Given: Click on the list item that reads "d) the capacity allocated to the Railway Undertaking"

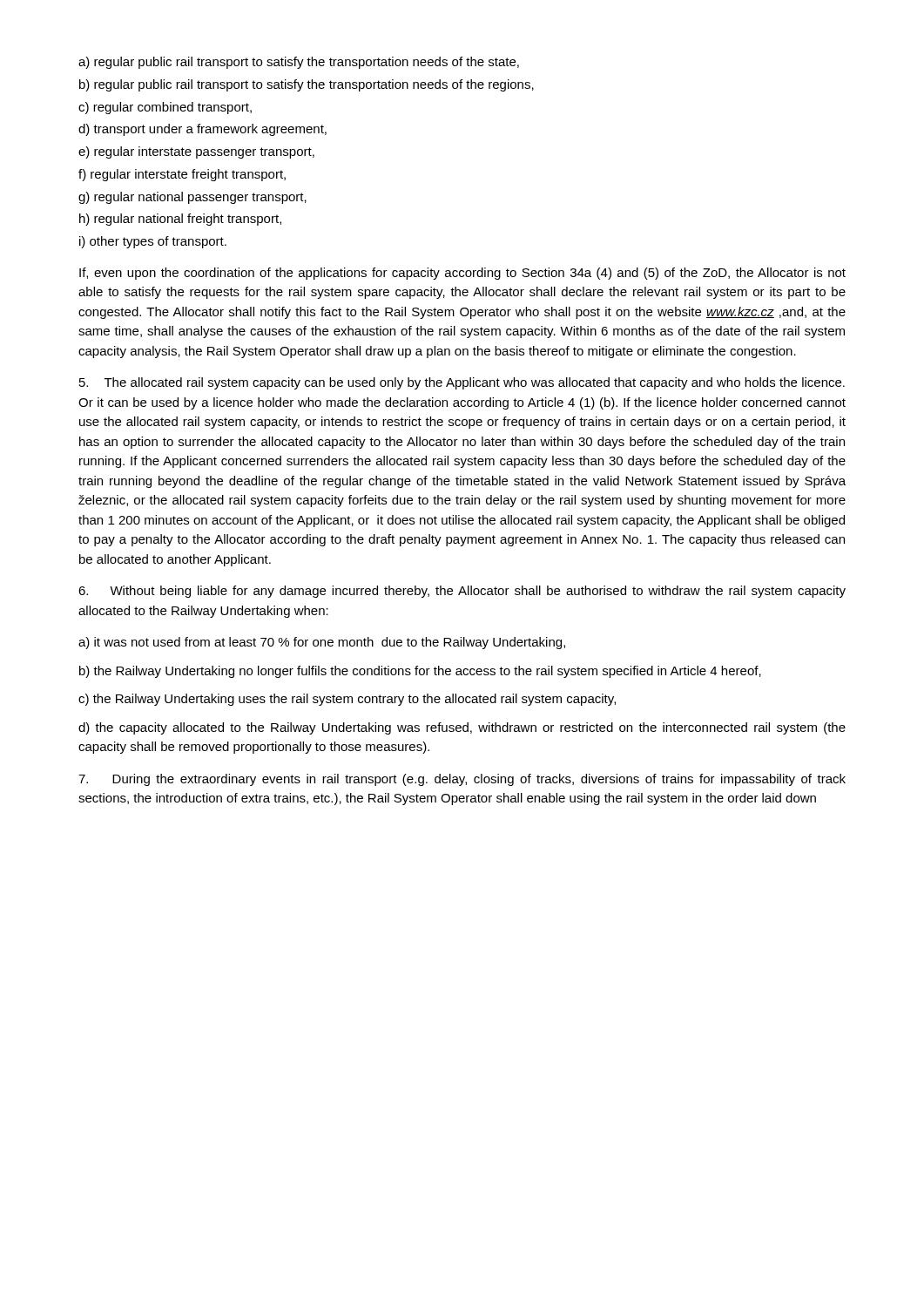Looking at the screenshot, I should click(462, 737).
